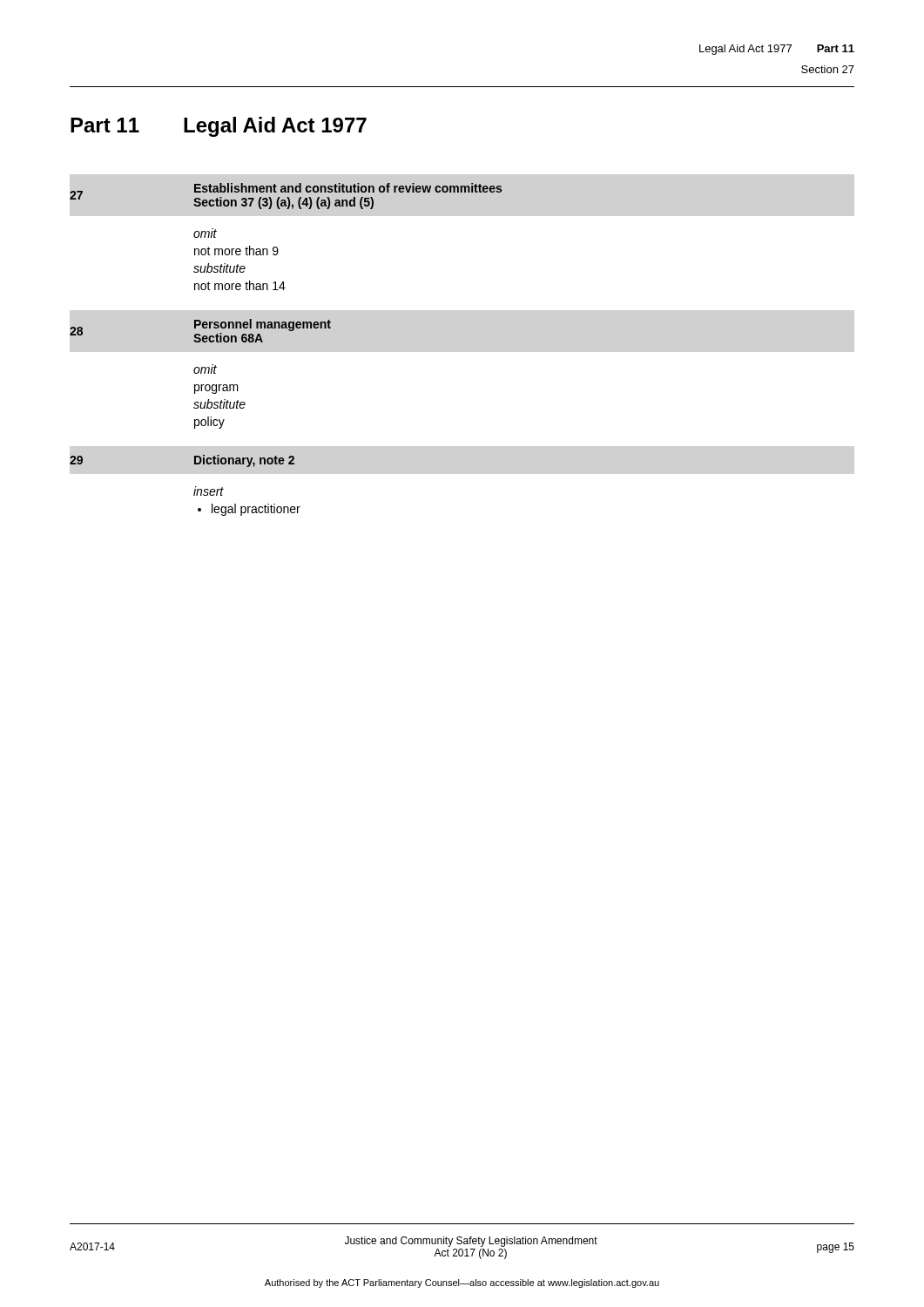The height and width of the screenshot is (1307, 924).
Task: Click on the passage starting "29 Dictionary, note"
Action: click(x=73, y=460)
